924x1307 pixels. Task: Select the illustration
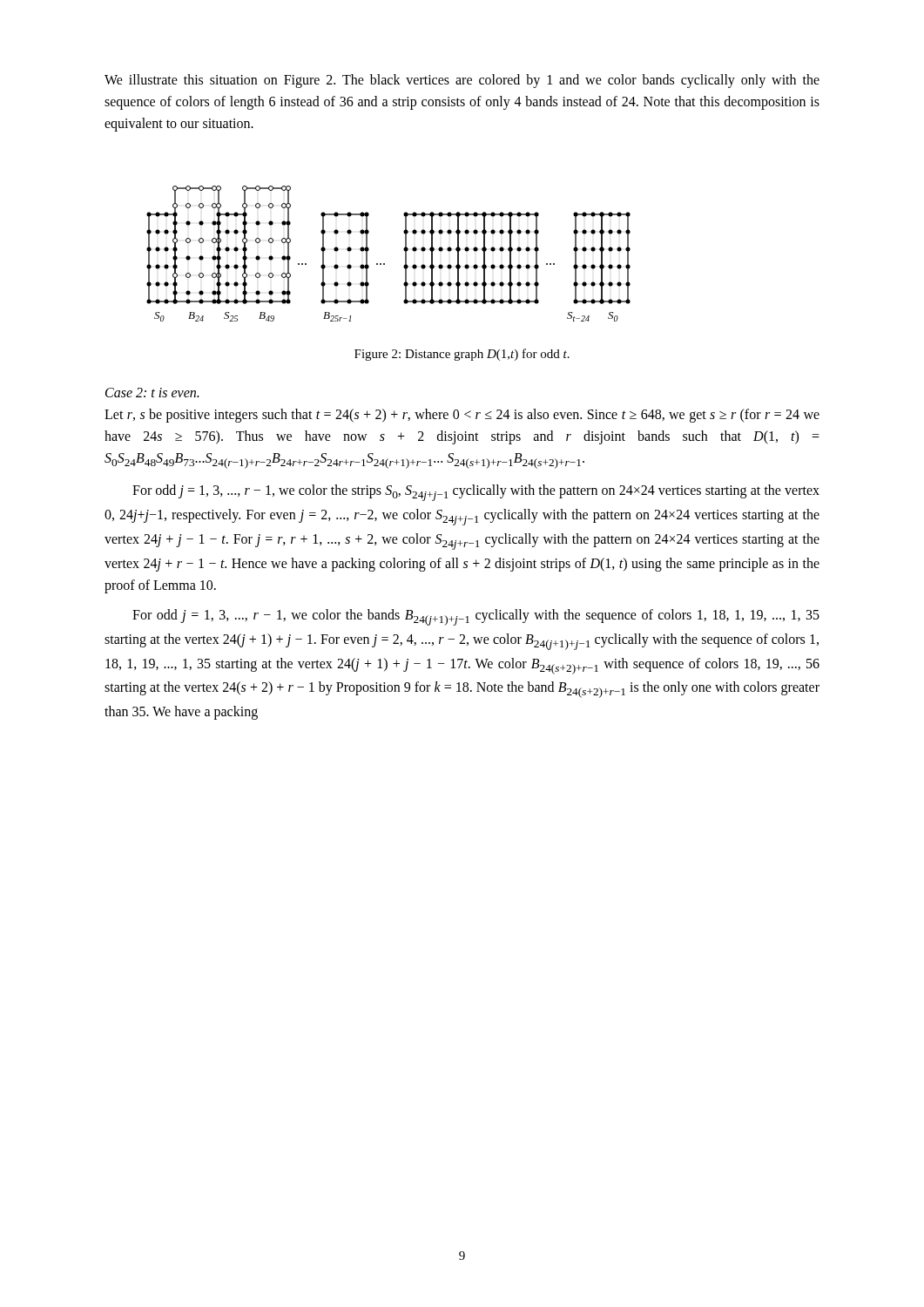pos(462,251)
